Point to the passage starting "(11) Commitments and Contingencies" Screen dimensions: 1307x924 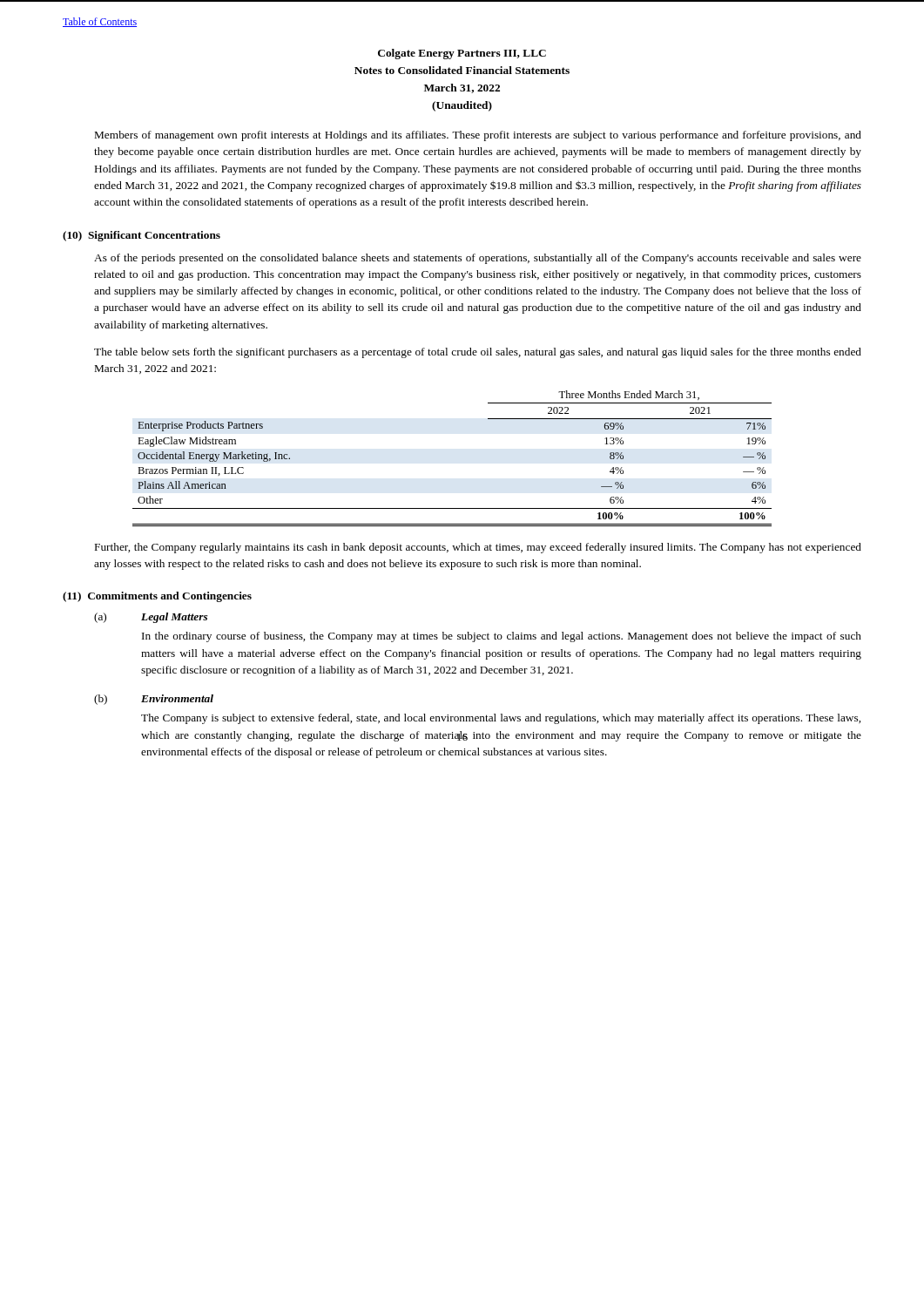(157, 596)
